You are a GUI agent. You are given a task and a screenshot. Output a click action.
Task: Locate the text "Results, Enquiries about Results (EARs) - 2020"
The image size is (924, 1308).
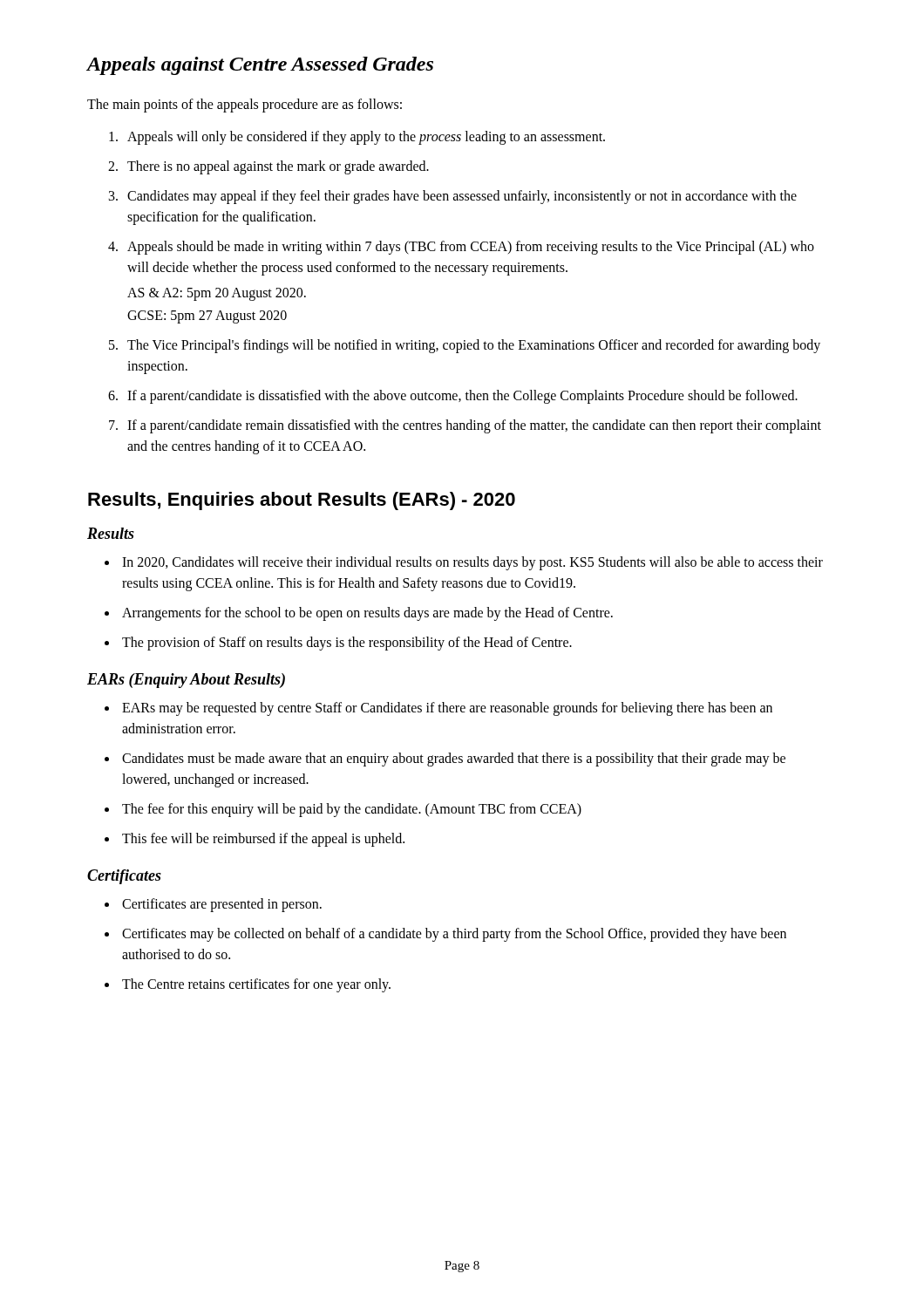462,500
